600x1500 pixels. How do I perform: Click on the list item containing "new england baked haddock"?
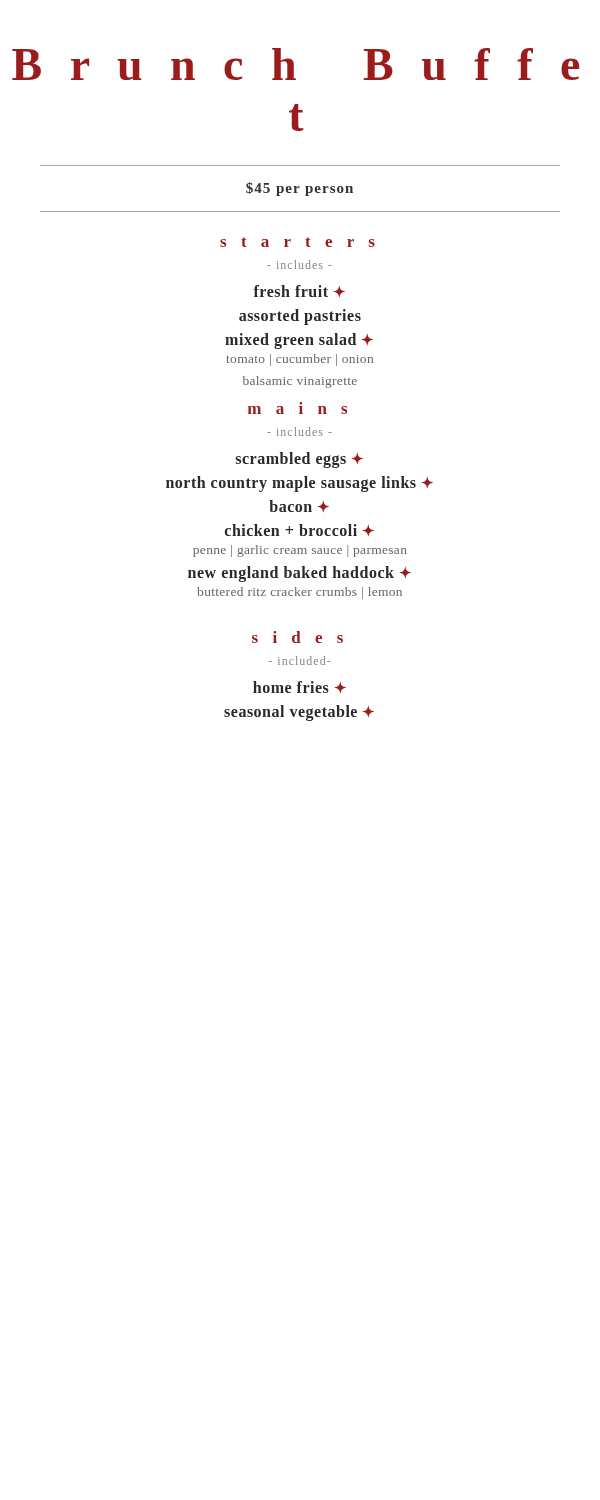[x=300, y=582]
